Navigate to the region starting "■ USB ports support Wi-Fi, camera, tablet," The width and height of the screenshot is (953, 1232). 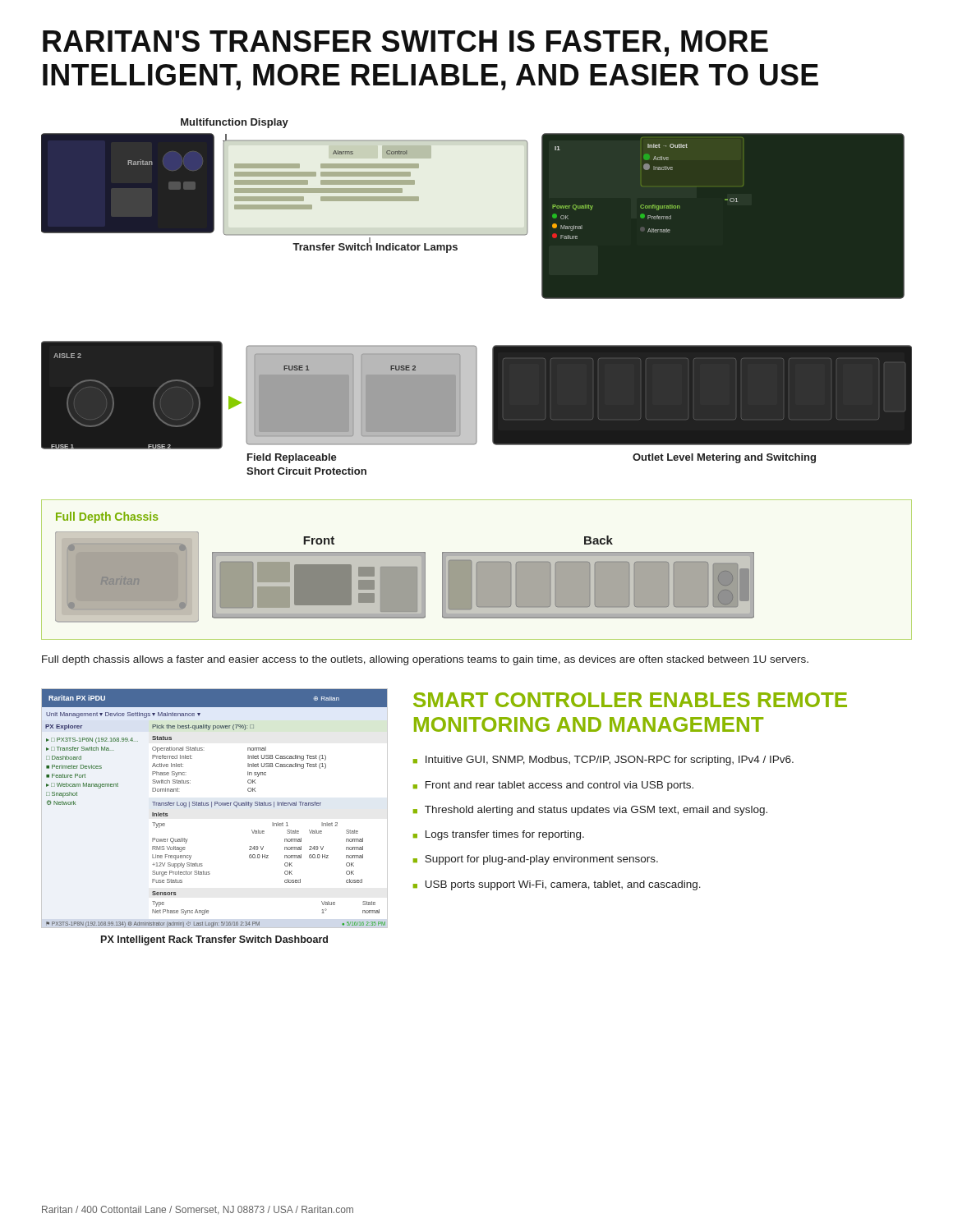point(557,885)
